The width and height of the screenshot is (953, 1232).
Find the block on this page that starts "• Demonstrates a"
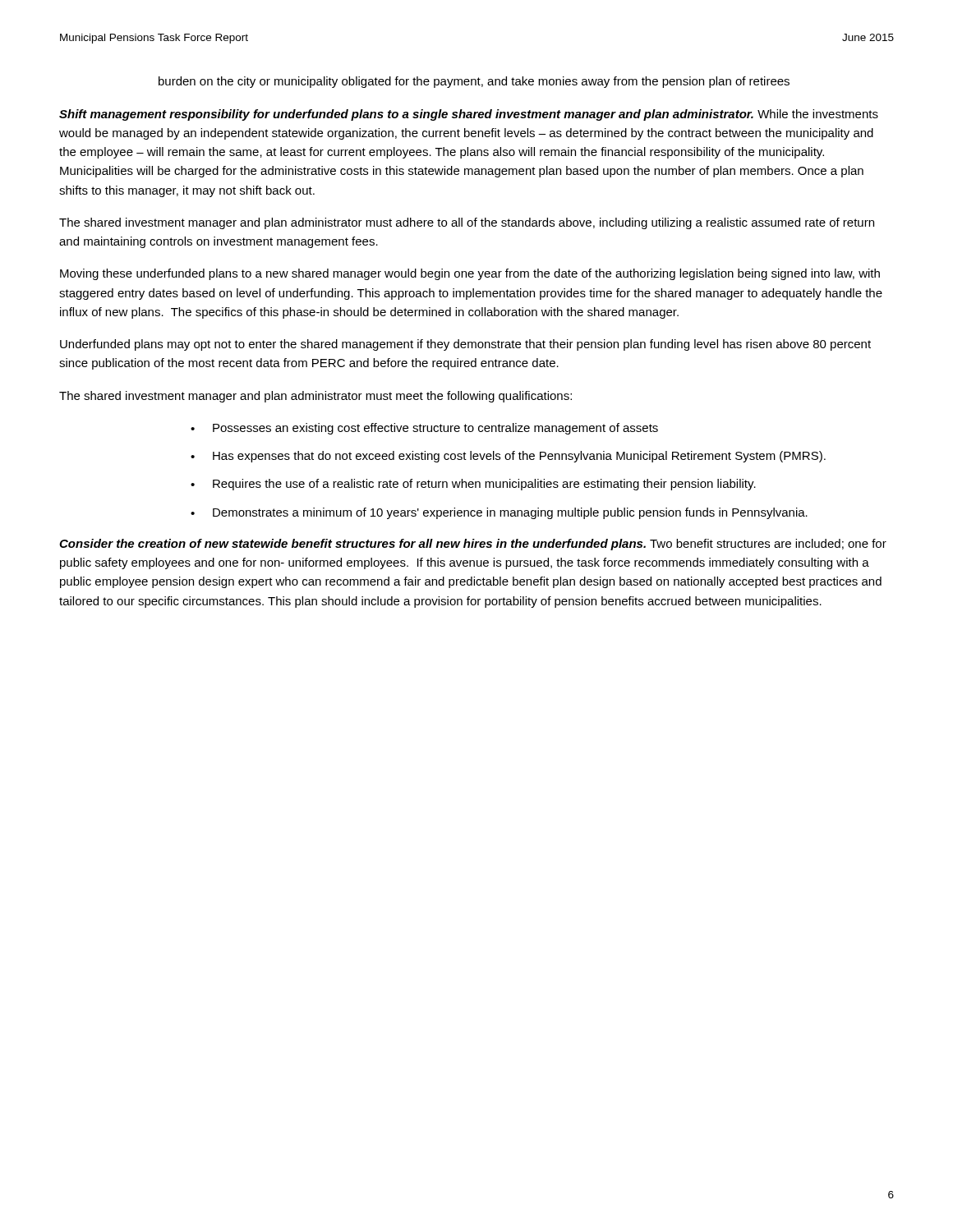(x=499, y=512)
